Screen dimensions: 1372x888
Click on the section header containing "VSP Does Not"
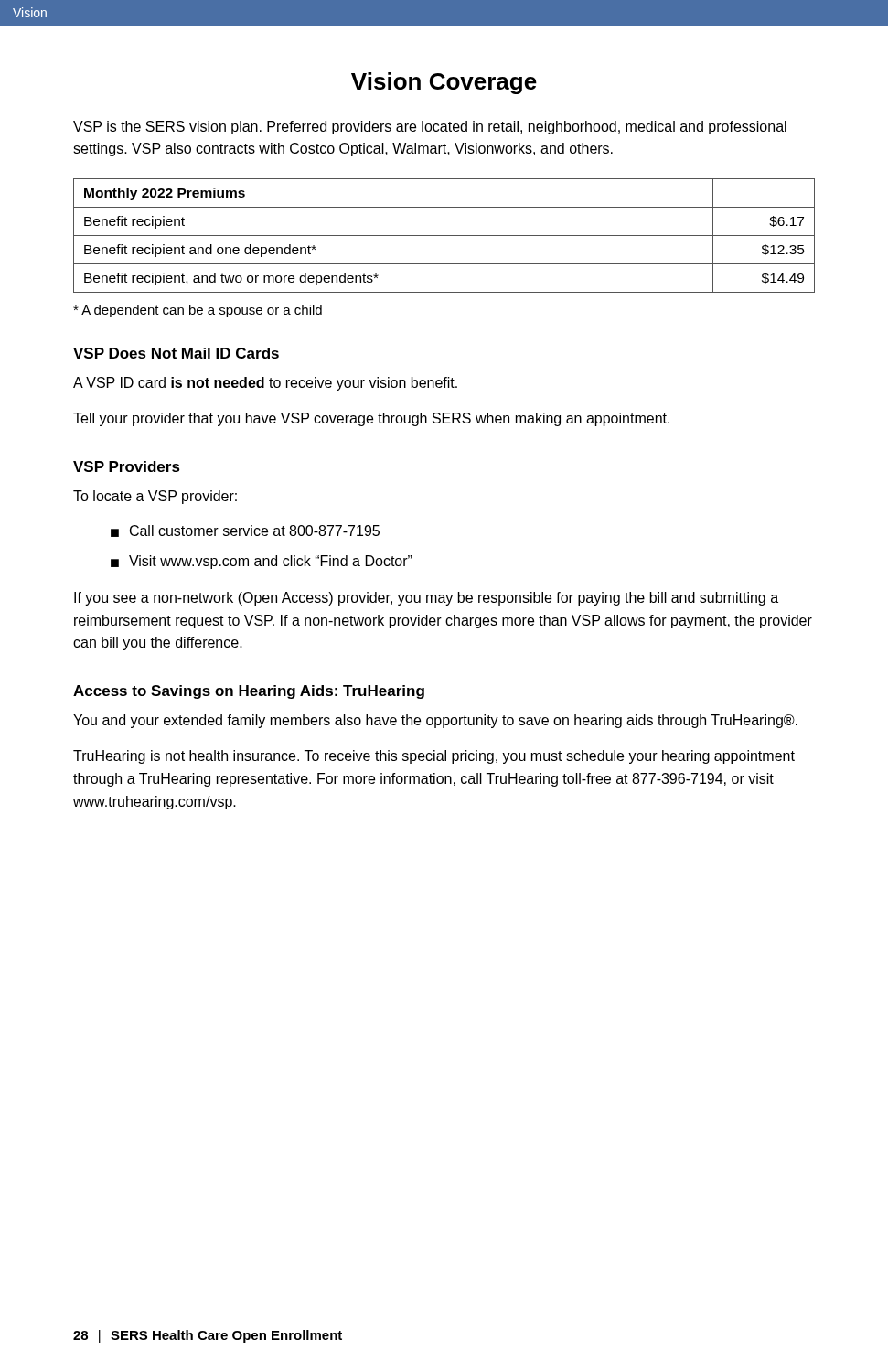click(176, 353)
